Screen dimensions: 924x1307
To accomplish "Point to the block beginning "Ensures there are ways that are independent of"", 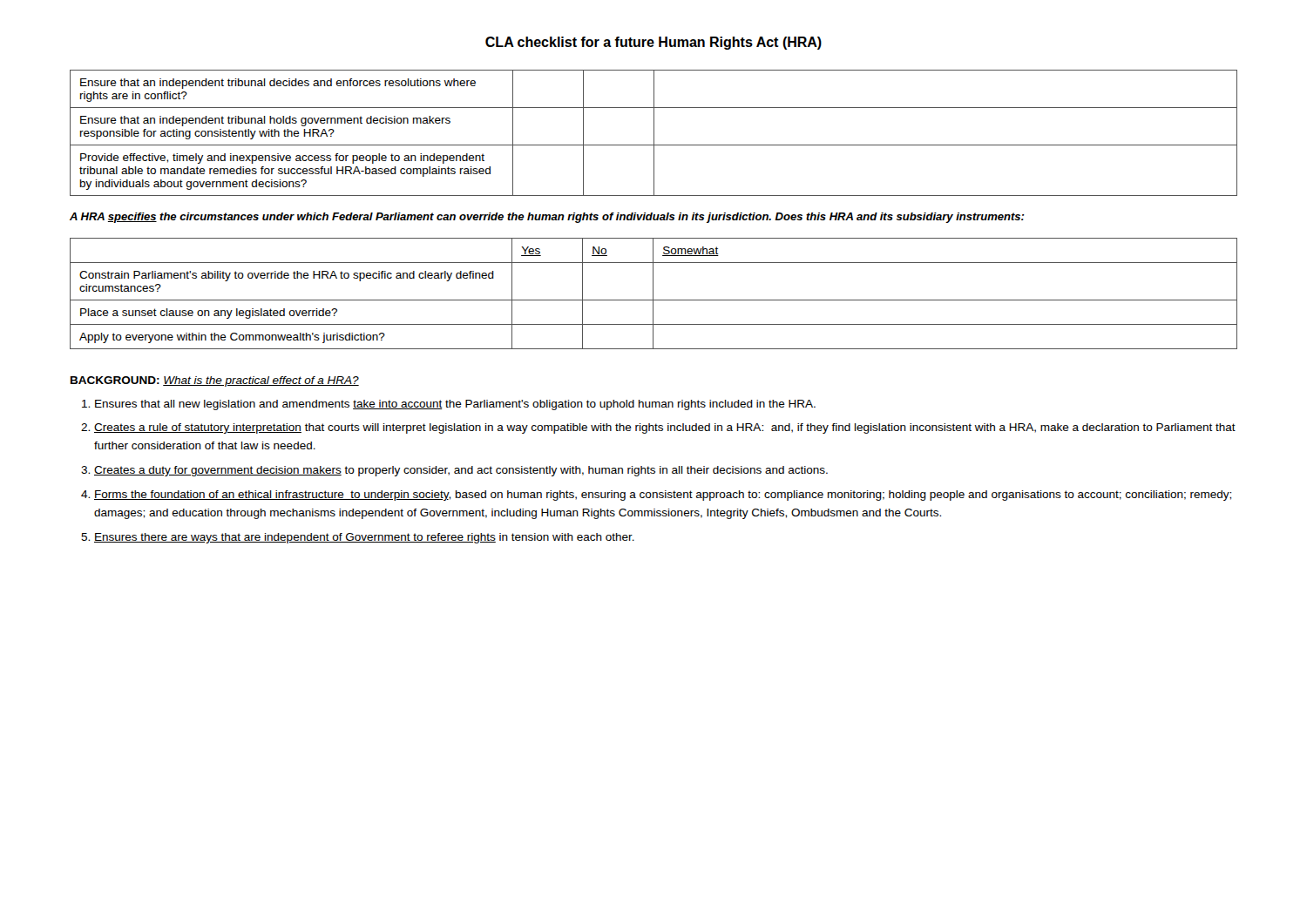I will (365, 537).
